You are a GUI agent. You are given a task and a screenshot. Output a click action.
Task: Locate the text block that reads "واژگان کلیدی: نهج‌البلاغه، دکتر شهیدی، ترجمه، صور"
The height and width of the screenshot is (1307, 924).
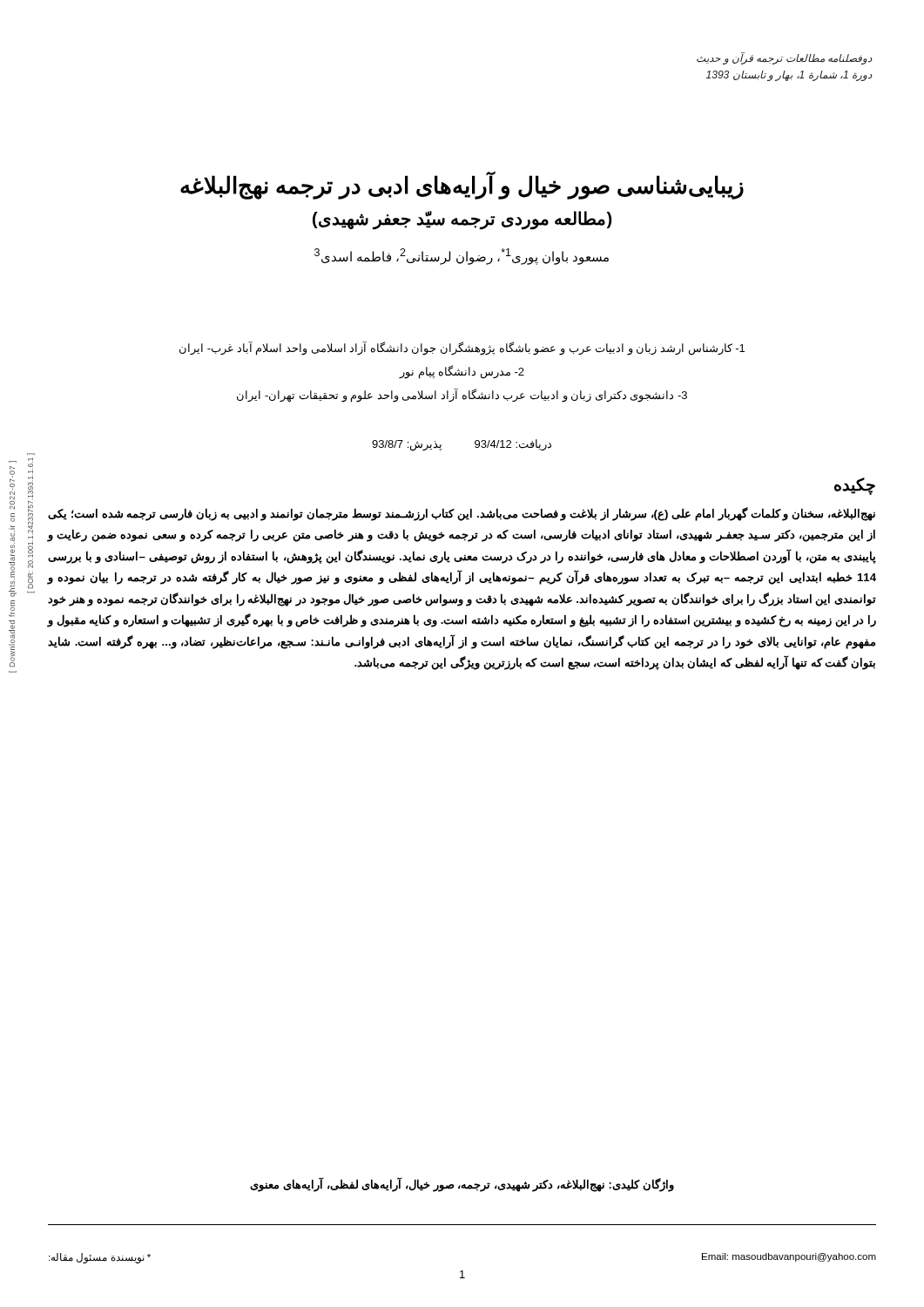pyautogui.click(x=462, y=1185)
